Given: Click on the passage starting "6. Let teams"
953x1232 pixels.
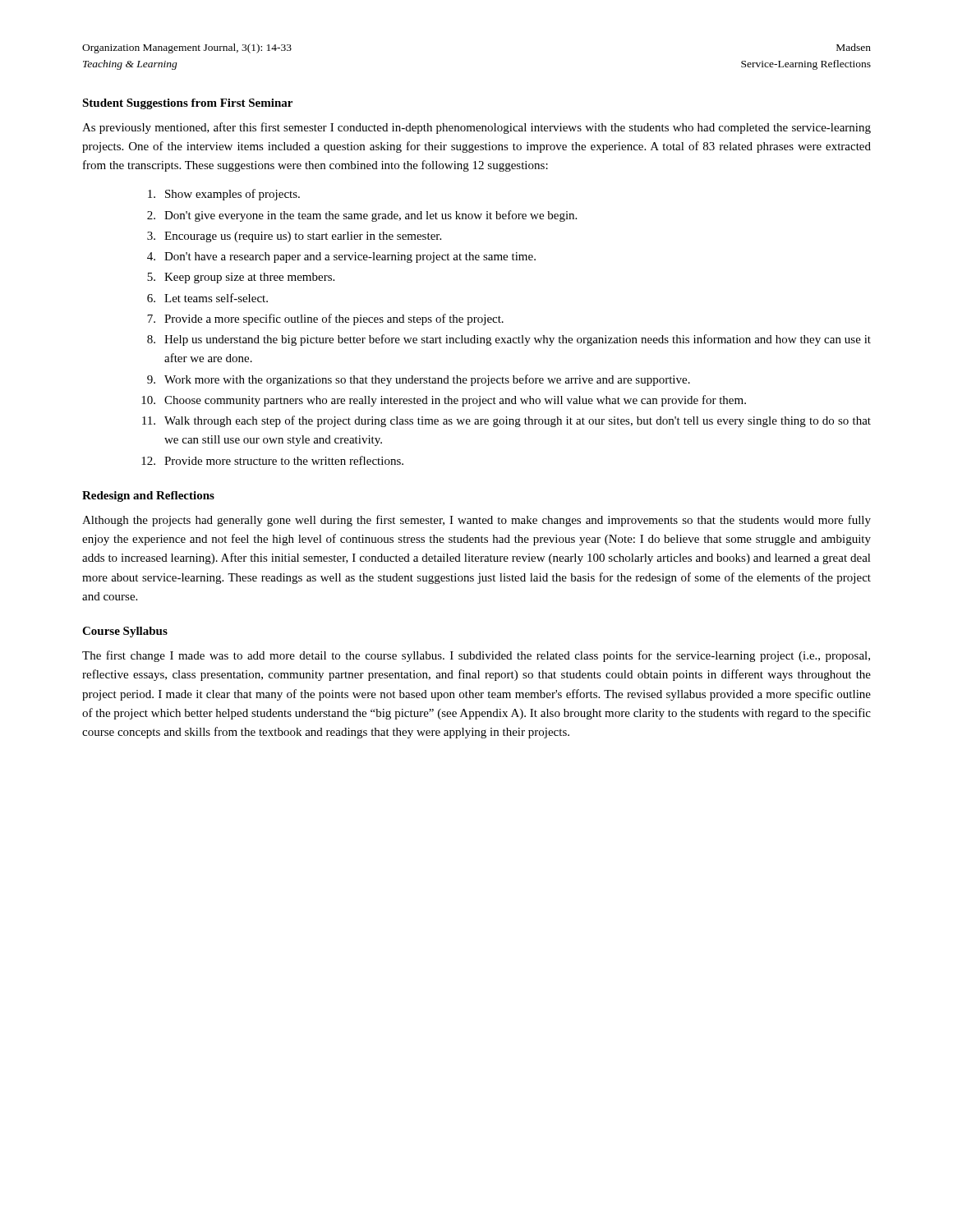Looking at the screenshot, I should tap(207, 298).
